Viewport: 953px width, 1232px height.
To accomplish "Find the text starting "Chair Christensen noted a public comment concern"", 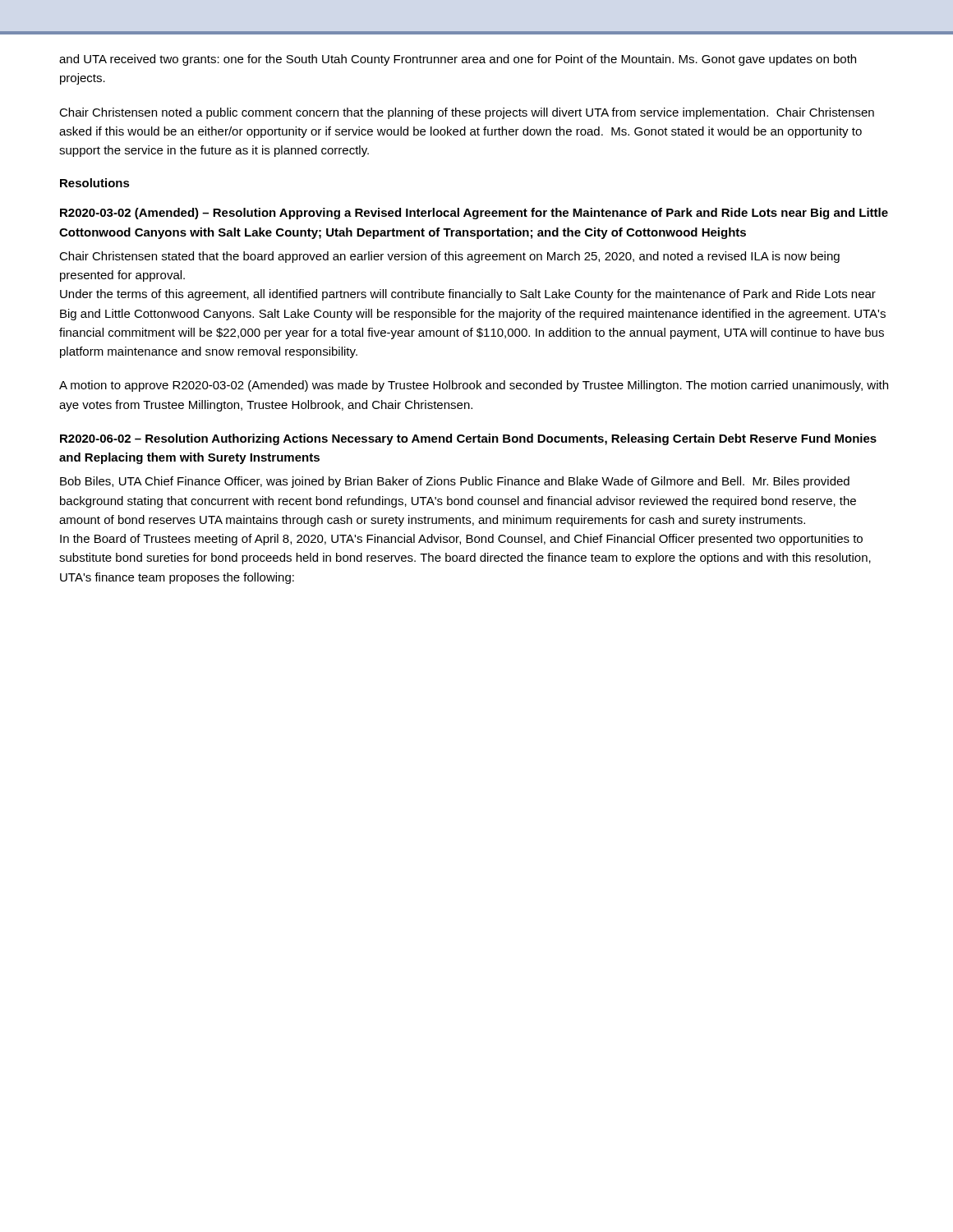I will click(467, 131).
